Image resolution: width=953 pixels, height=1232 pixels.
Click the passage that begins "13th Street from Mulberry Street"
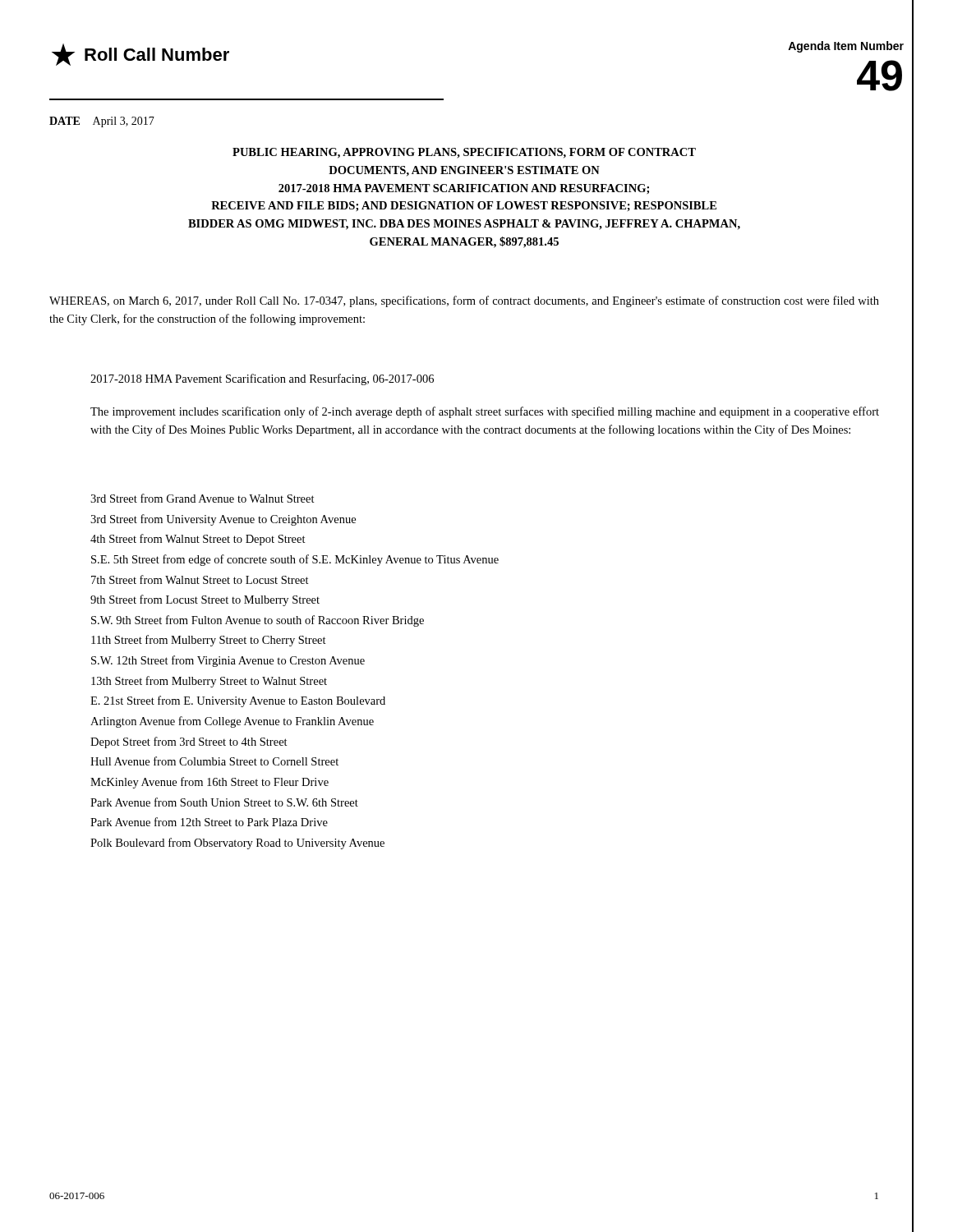point(209,681)
